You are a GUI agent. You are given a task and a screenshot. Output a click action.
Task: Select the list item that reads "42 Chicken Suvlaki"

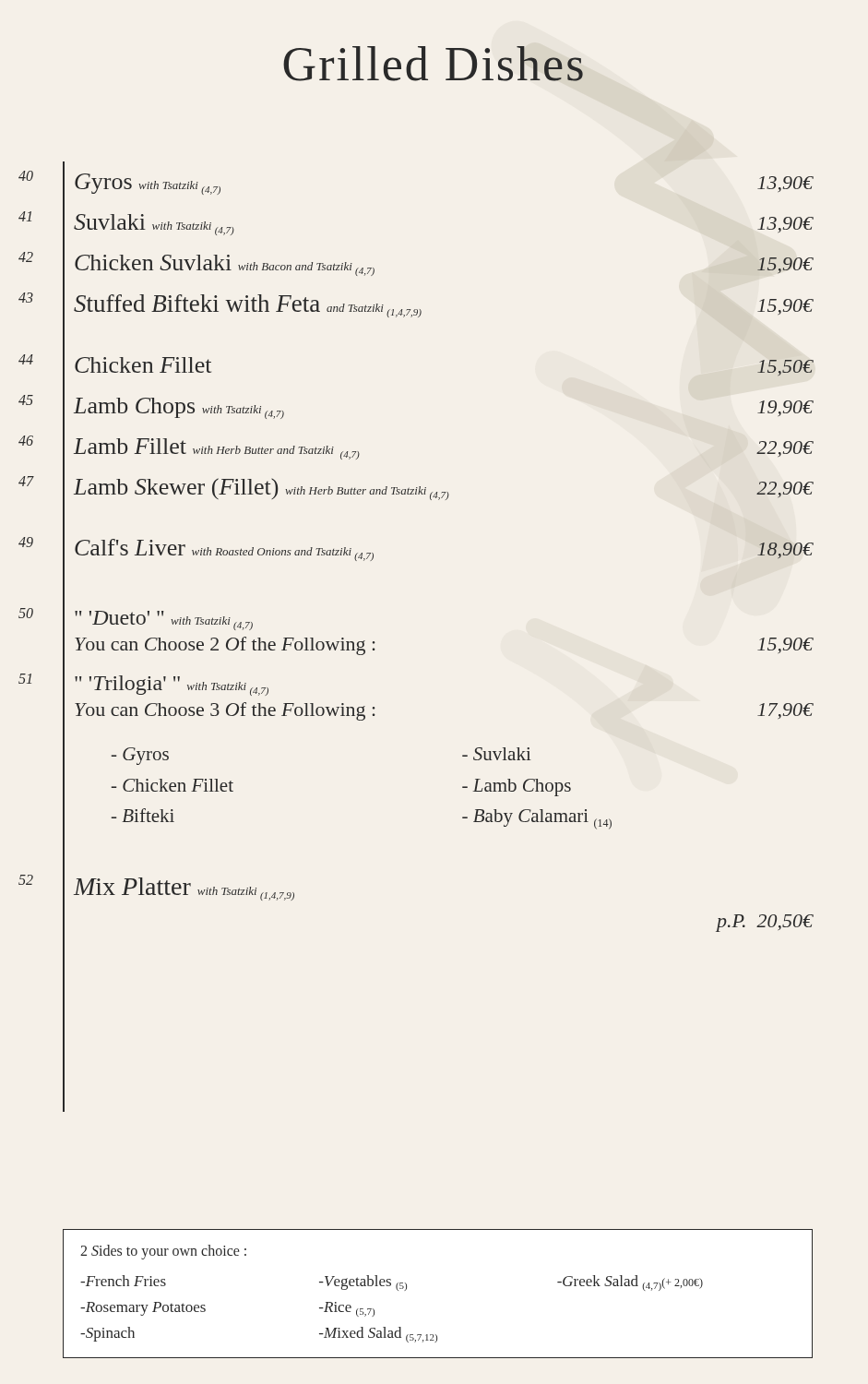[x=217, y=265]
